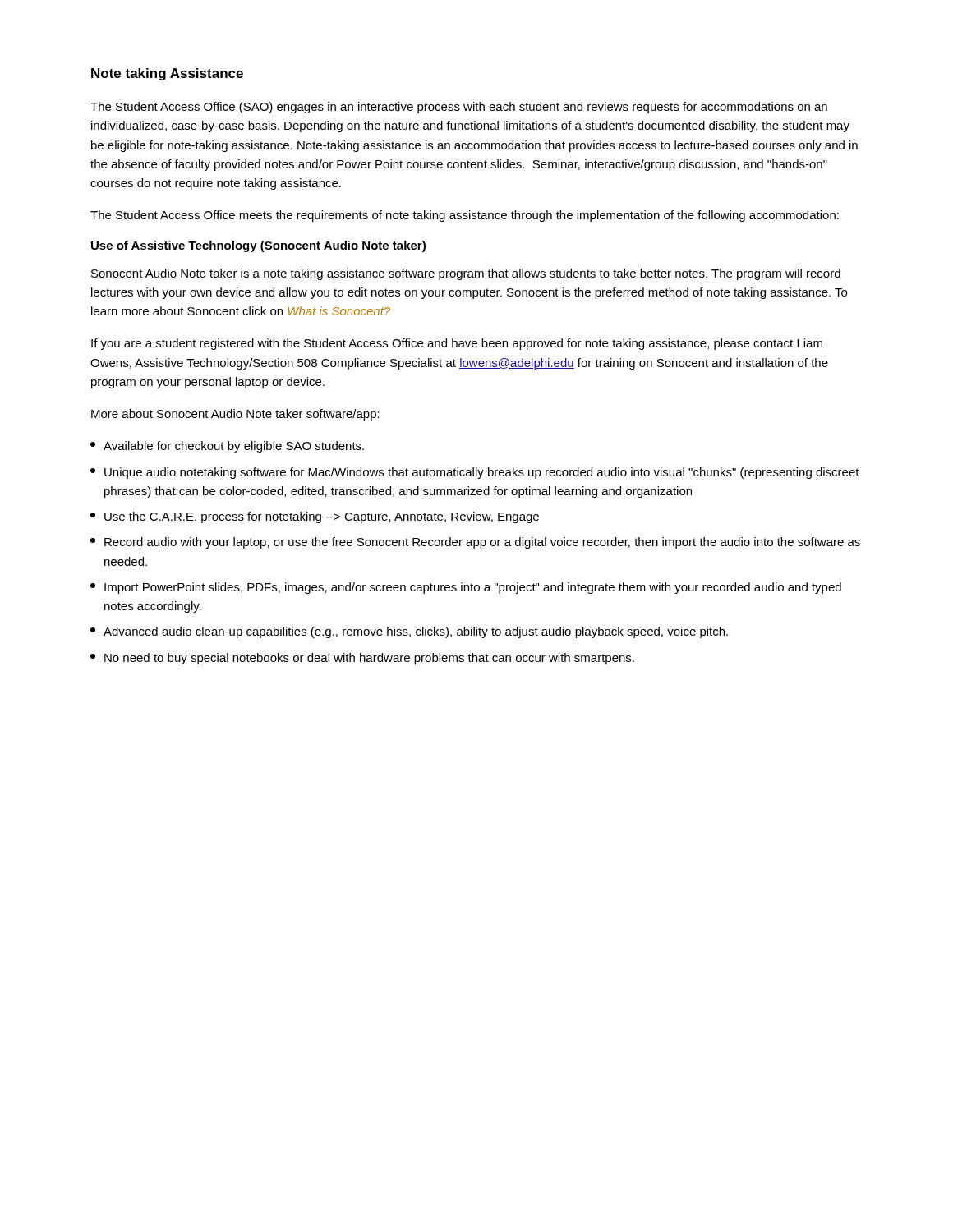Point to the text starting "Use of Assistive Technology (Sonocent Audio Note"
The image size is (953, 1232).
pyautogui.click(x=258, y=245)
